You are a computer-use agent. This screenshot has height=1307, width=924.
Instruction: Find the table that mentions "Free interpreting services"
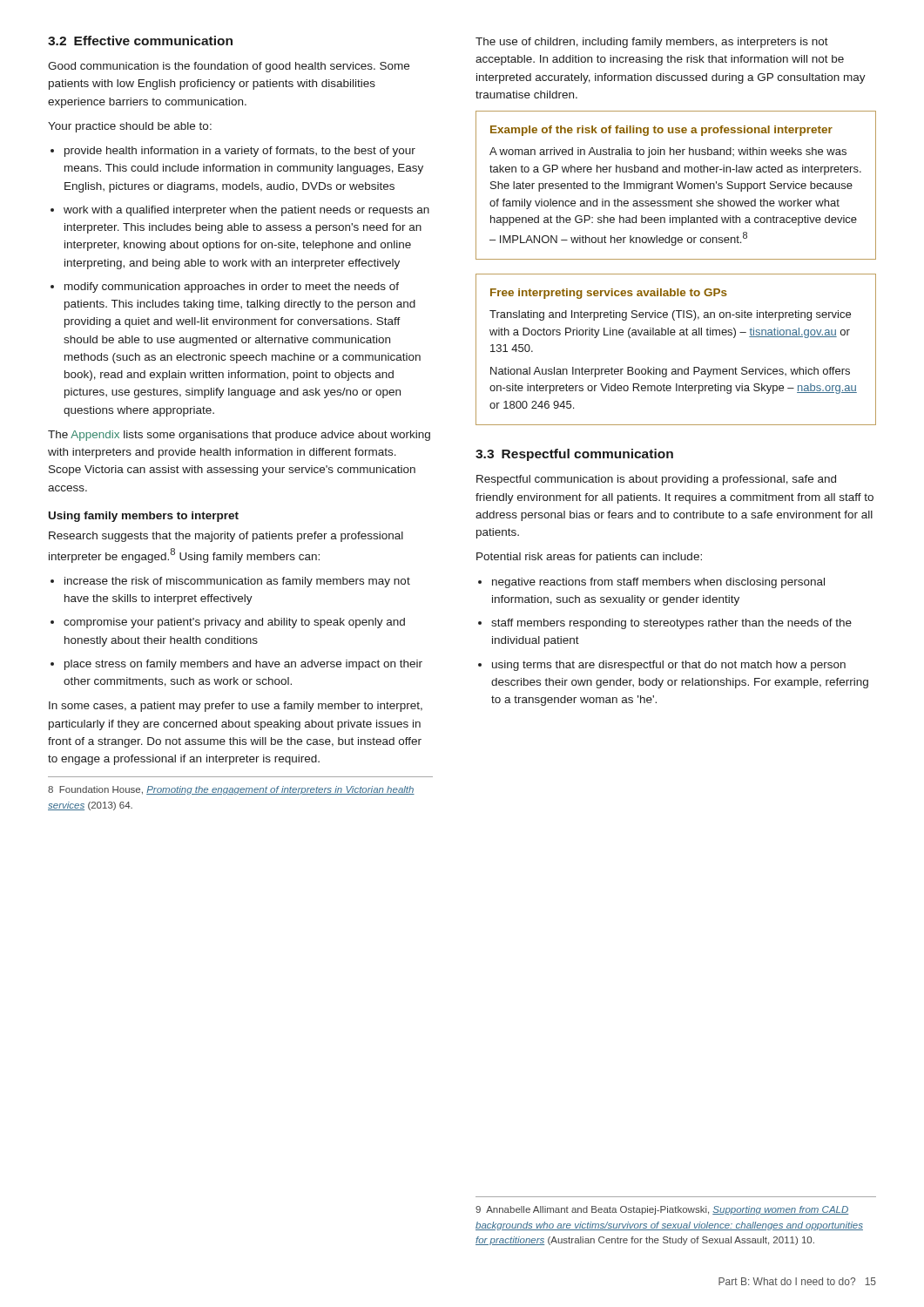click(676, 350)
